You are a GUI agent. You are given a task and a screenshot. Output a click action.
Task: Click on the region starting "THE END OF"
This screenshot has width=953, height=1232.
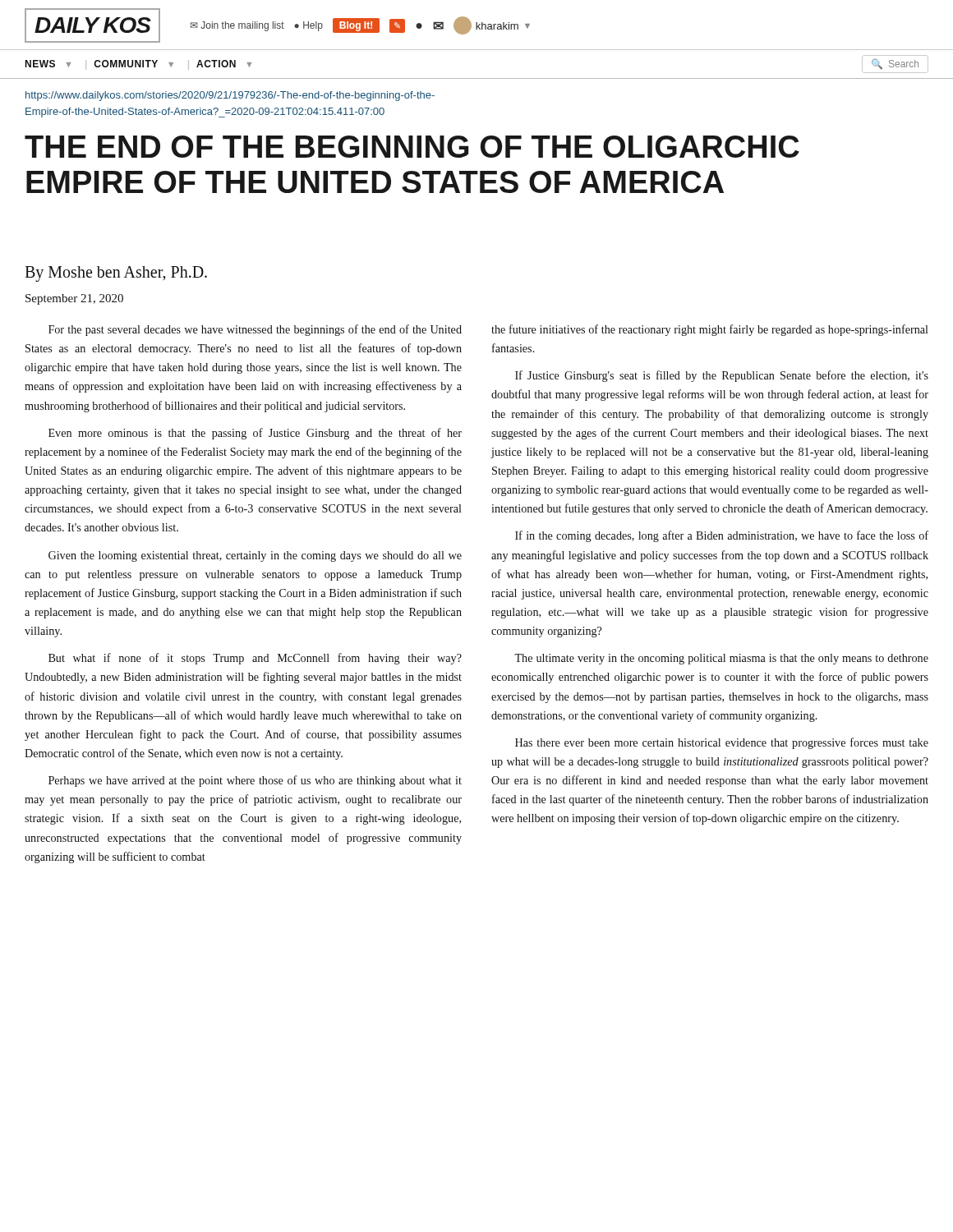pyautogui.click(x=476, y=165)
